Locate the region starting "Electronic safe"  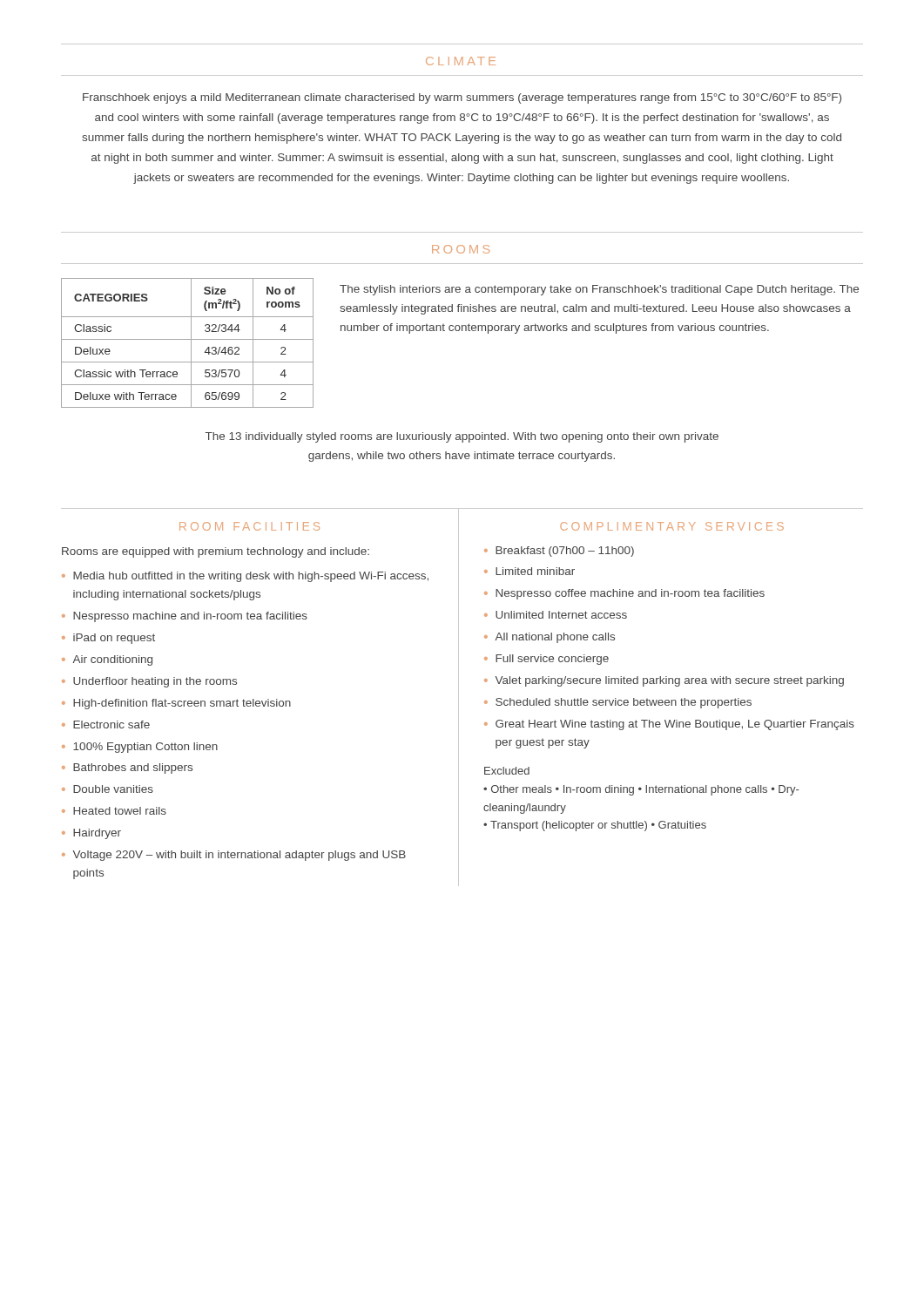(x=111, y=724)
